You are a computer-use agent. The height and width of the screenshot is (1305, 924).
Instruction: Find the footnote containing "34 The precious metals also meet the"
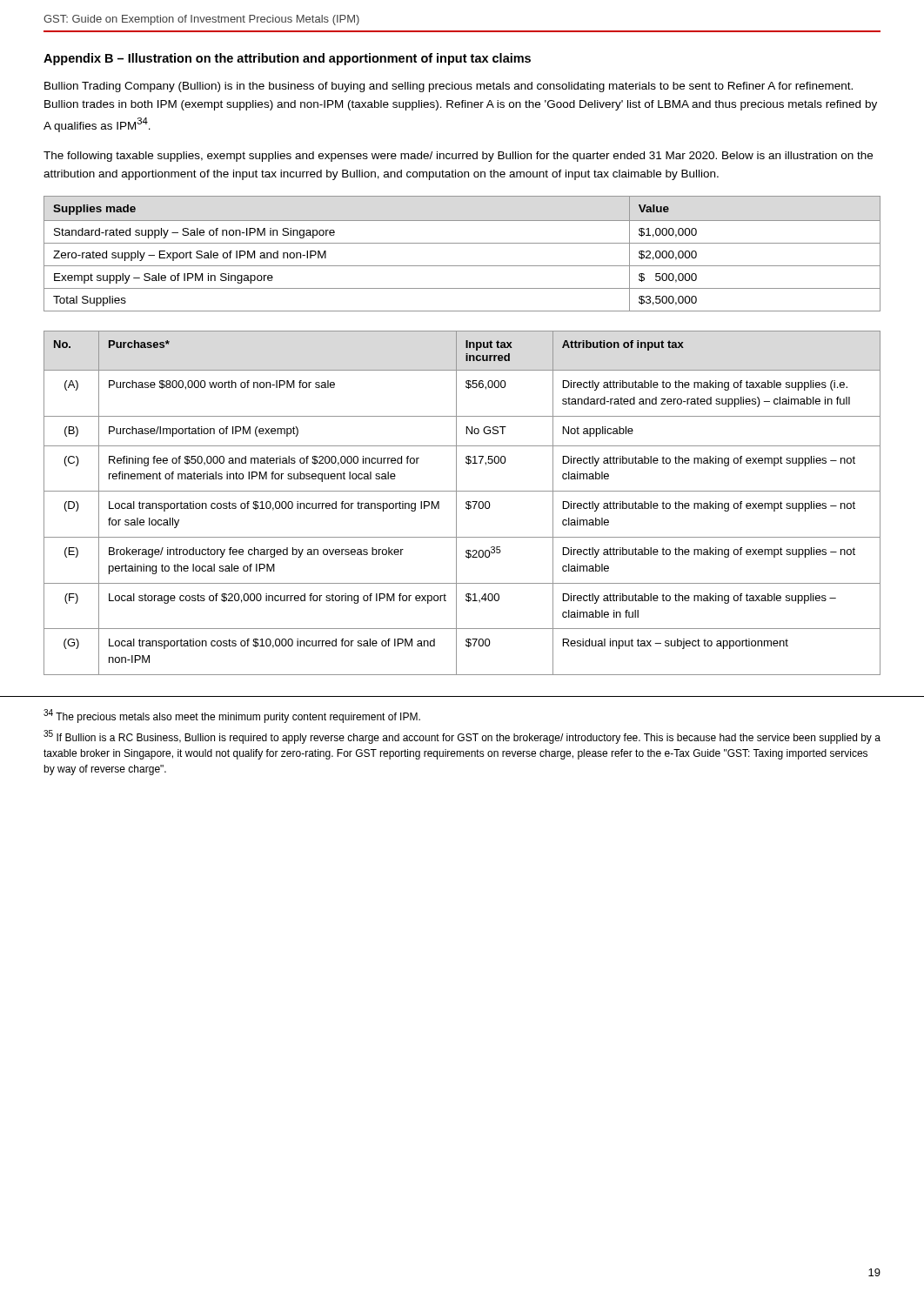[462, 742]
